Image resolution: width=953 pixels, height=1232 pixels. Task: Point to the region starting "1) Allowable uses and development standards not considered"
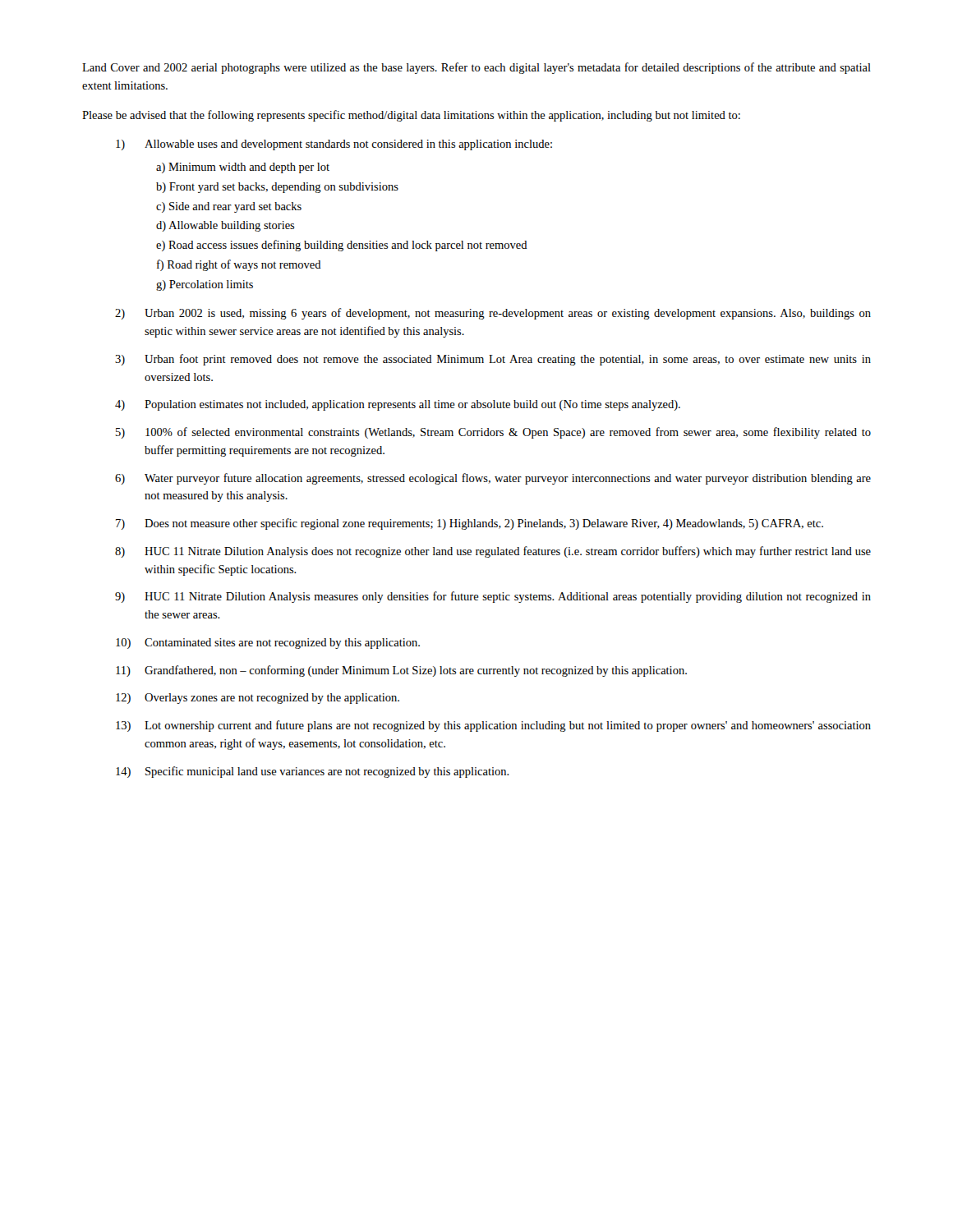(x=334, y=145)
